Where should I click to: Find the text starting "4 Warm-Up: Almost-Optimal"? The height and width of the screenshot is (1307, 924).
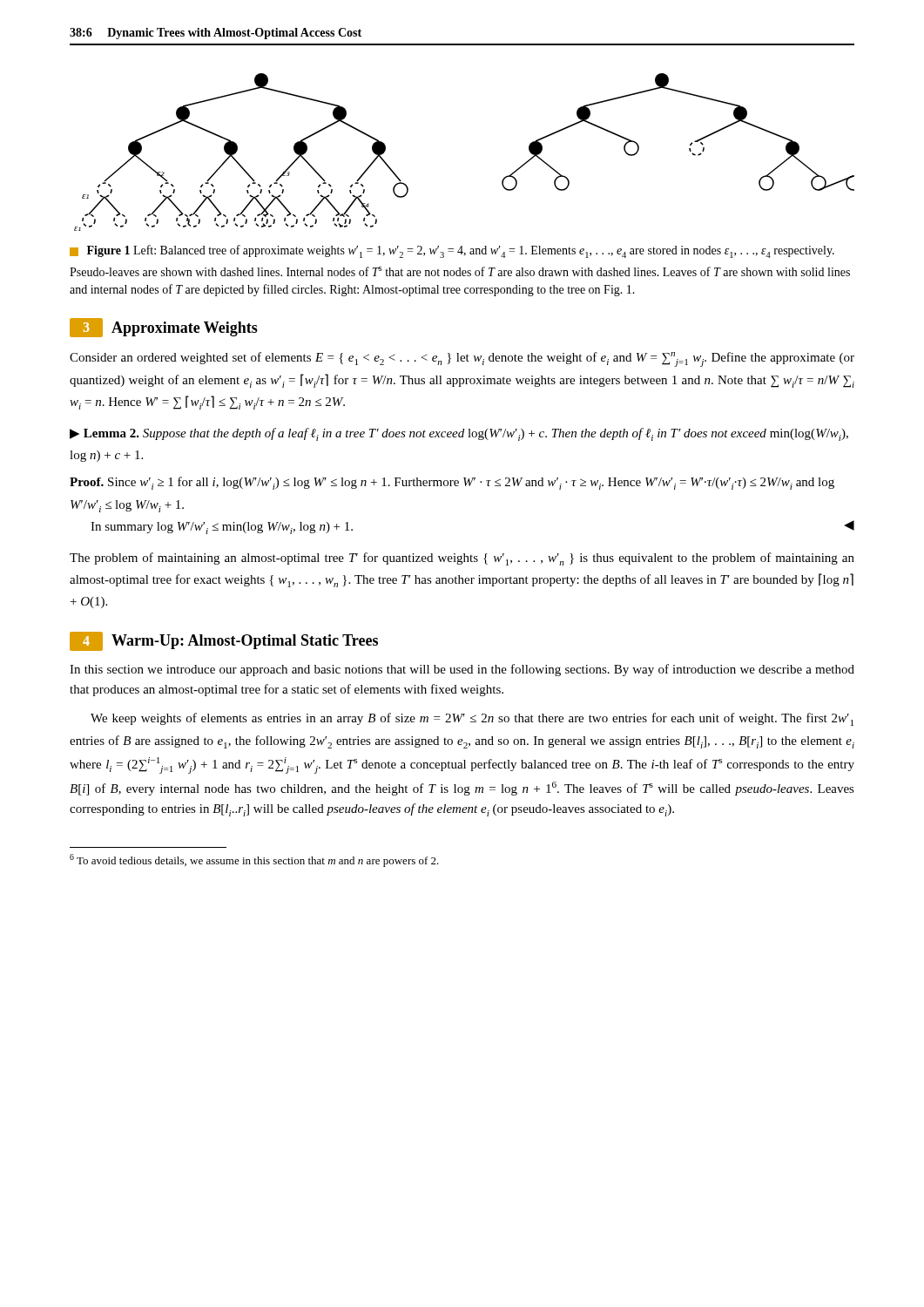pos(224,641)
